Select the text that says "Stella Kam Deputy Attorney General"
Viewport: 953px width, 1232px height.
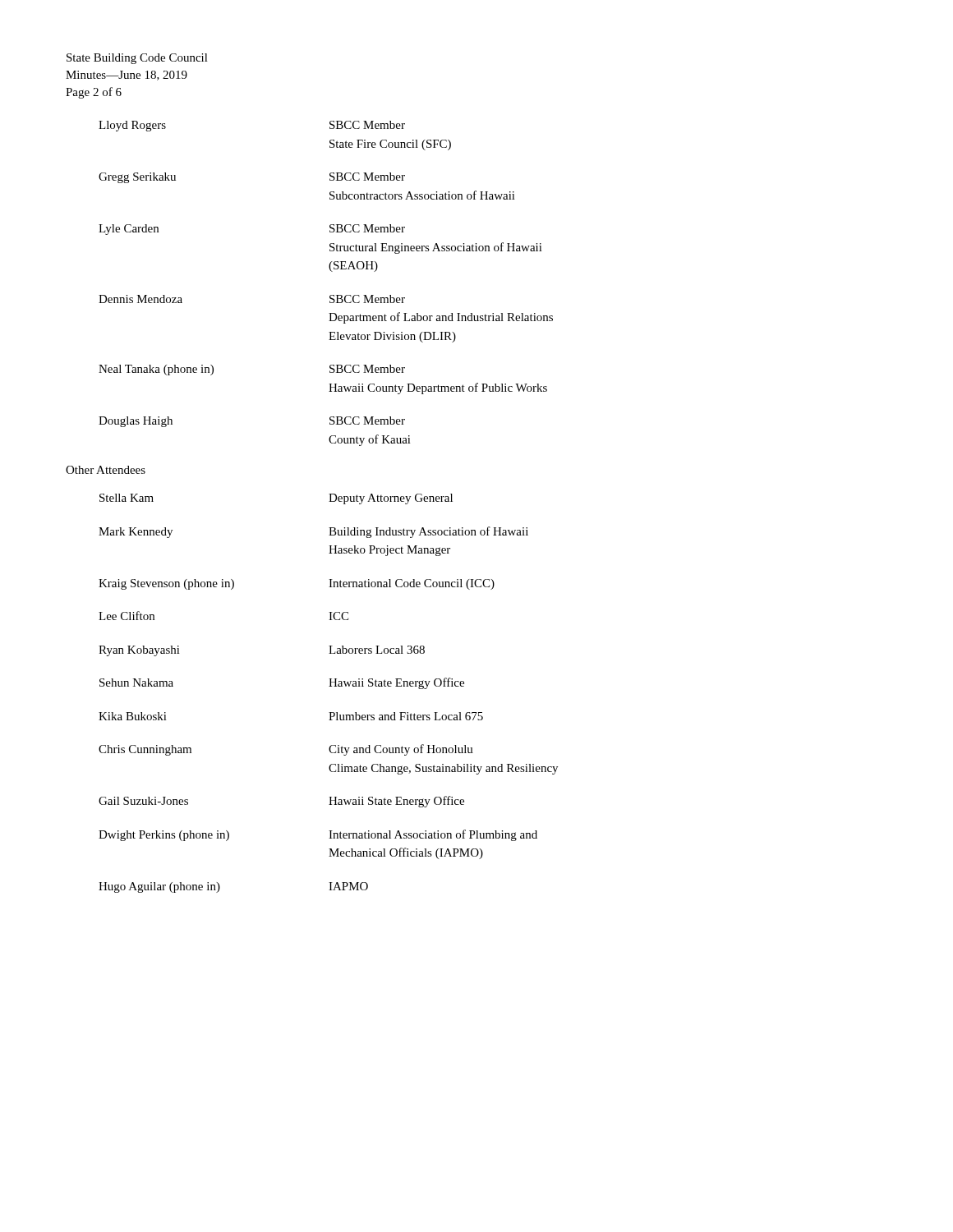click(x=124, y=499)
